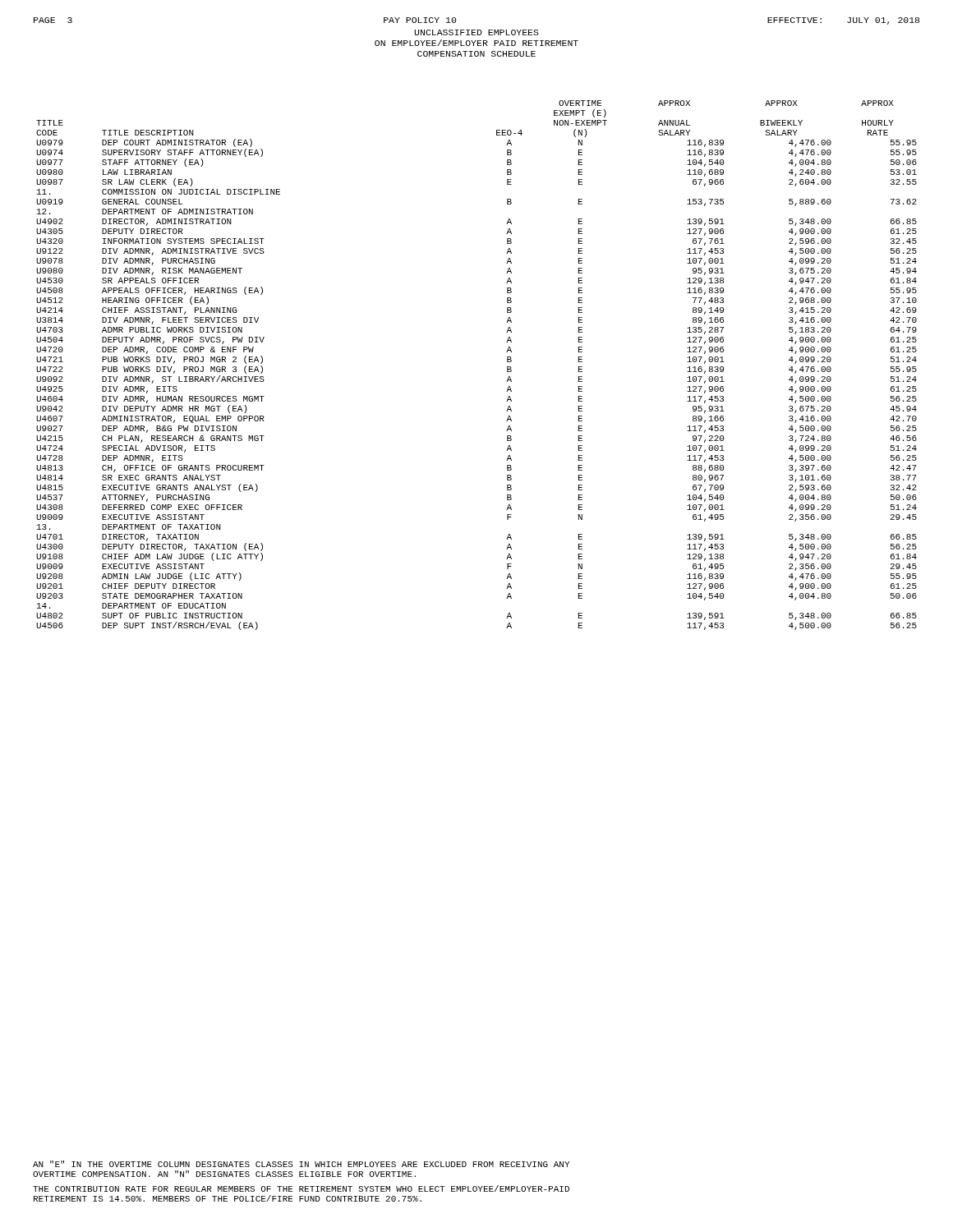Image resolution: width=953 pixels, height=1232 pixels.
Task: Select the table that reads "DIV ADMNR, ADMINISTRATIVE SVCS"
Action: coord(476,365)
